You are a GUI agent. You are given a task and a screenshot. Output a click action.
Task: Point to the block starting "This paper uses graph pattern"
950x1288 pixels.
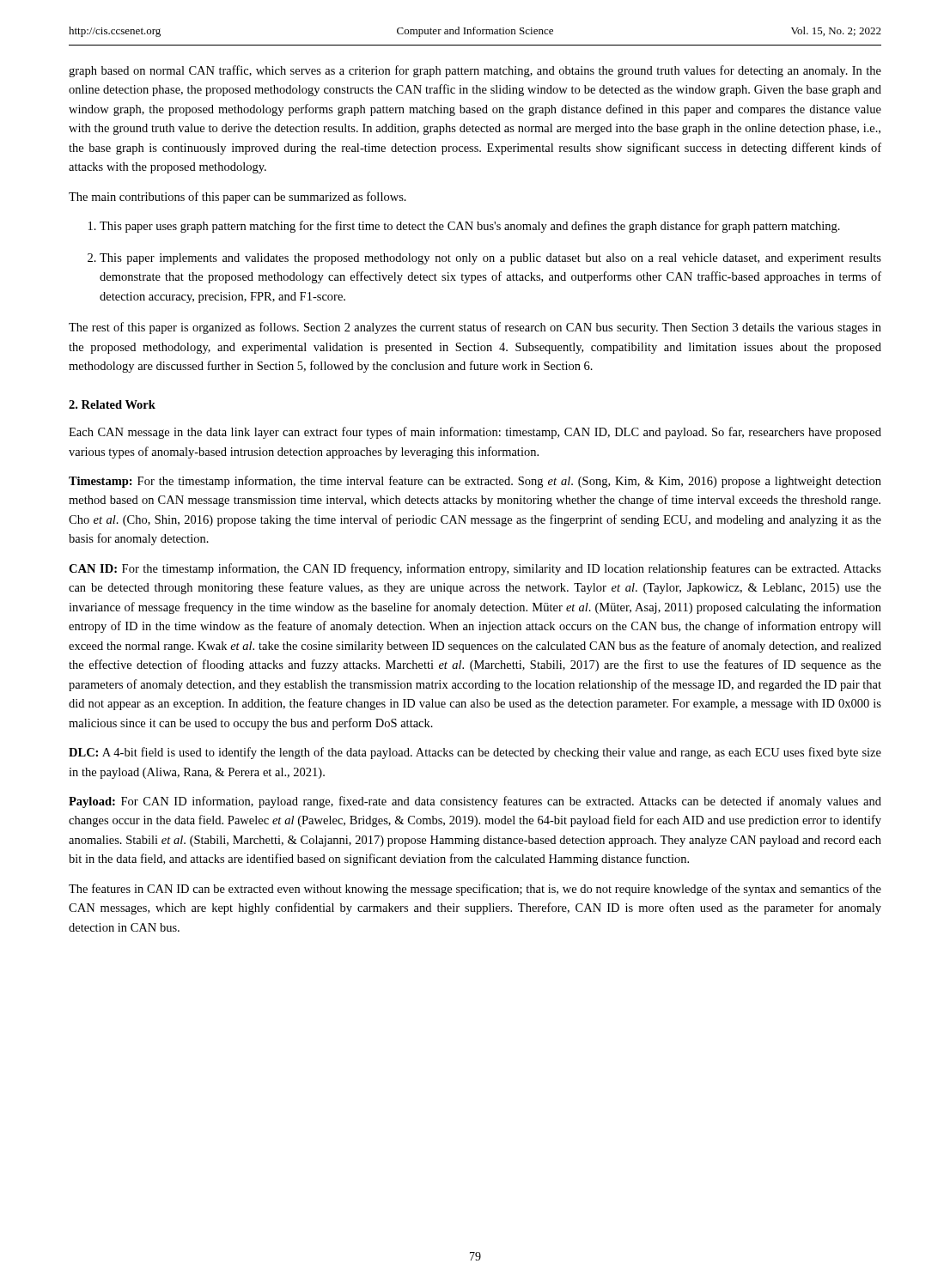pos(470,226)
